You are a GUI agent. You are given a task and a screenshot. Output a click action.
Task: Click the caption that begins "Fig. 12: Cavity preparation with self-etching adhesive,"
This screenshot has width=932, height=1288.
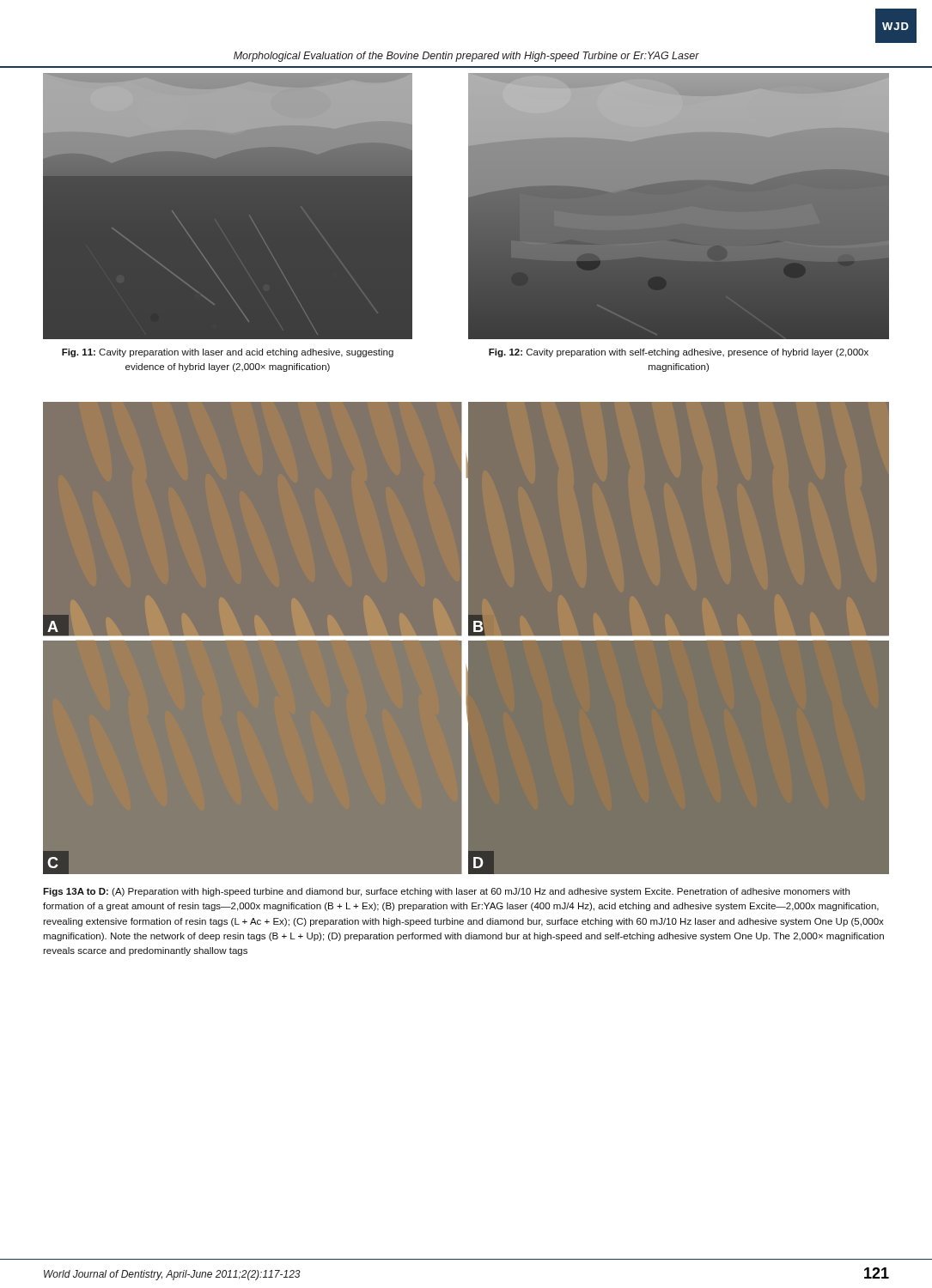(679, 359)
